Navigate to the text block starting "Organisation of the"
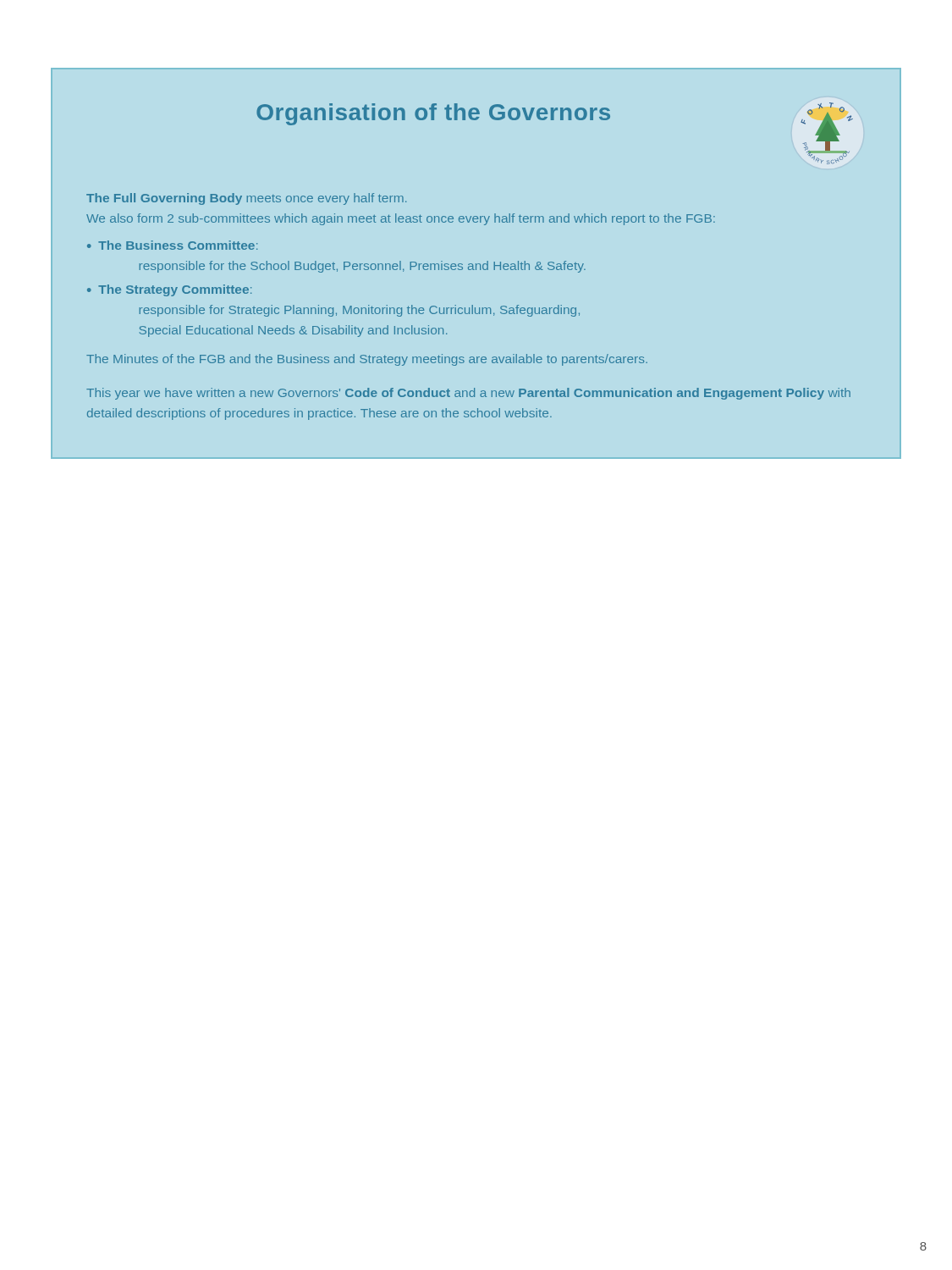This screenshot has height=1270, width=952. (x=434, y=112)
